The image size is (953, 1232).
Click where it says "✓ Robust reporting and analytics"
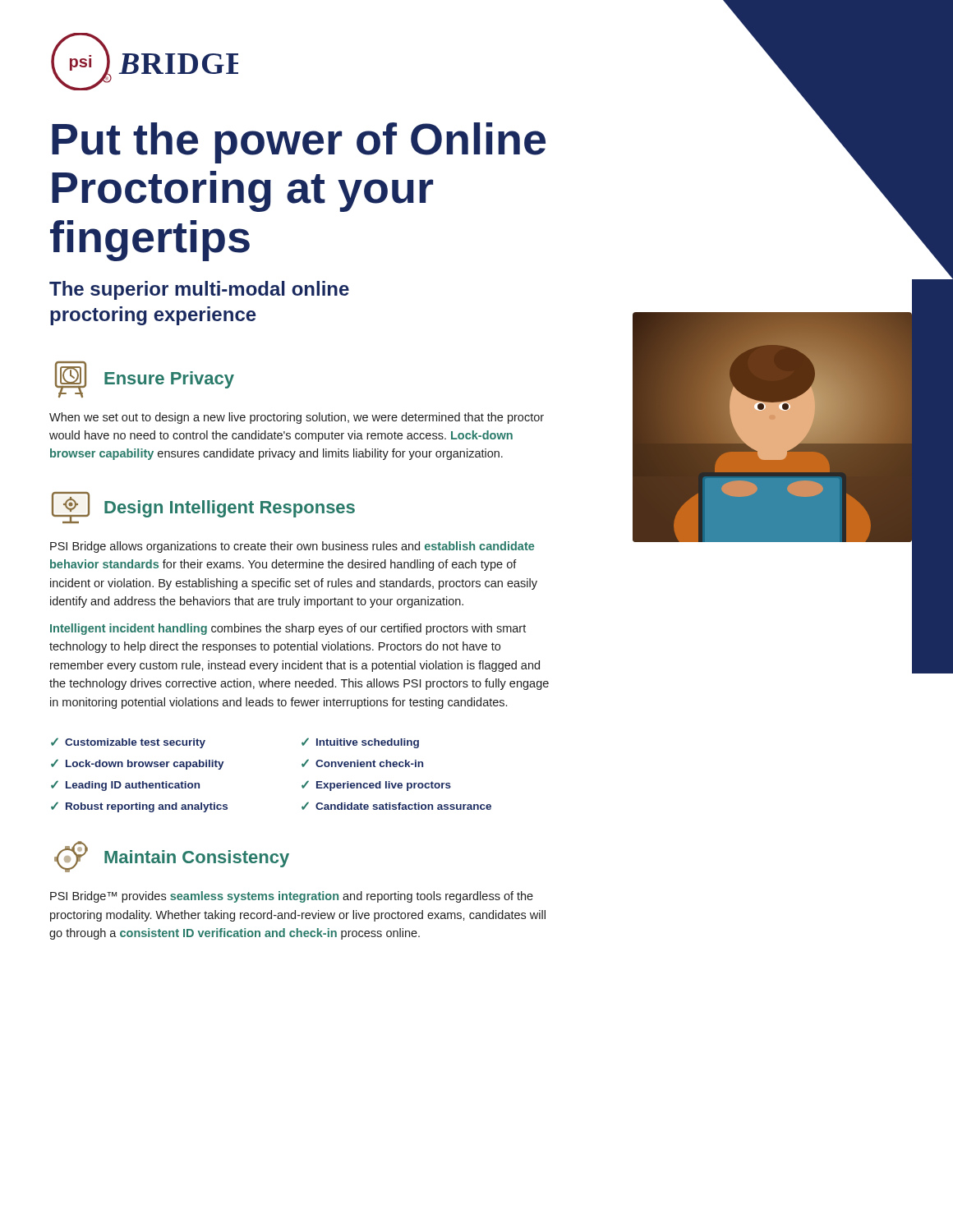tap(139, 806)
